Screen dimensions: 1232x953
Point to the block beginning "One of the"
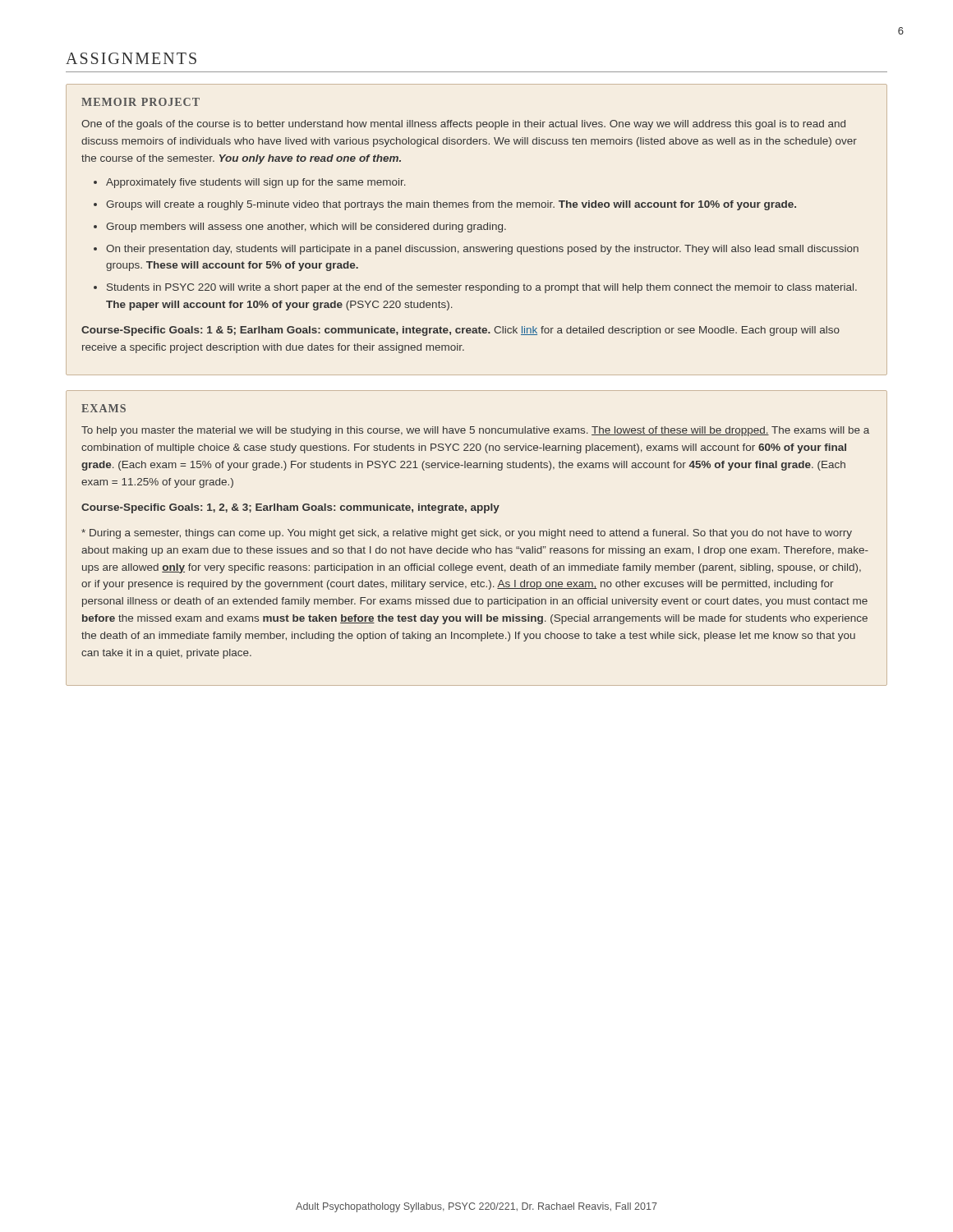pos(469,141)
